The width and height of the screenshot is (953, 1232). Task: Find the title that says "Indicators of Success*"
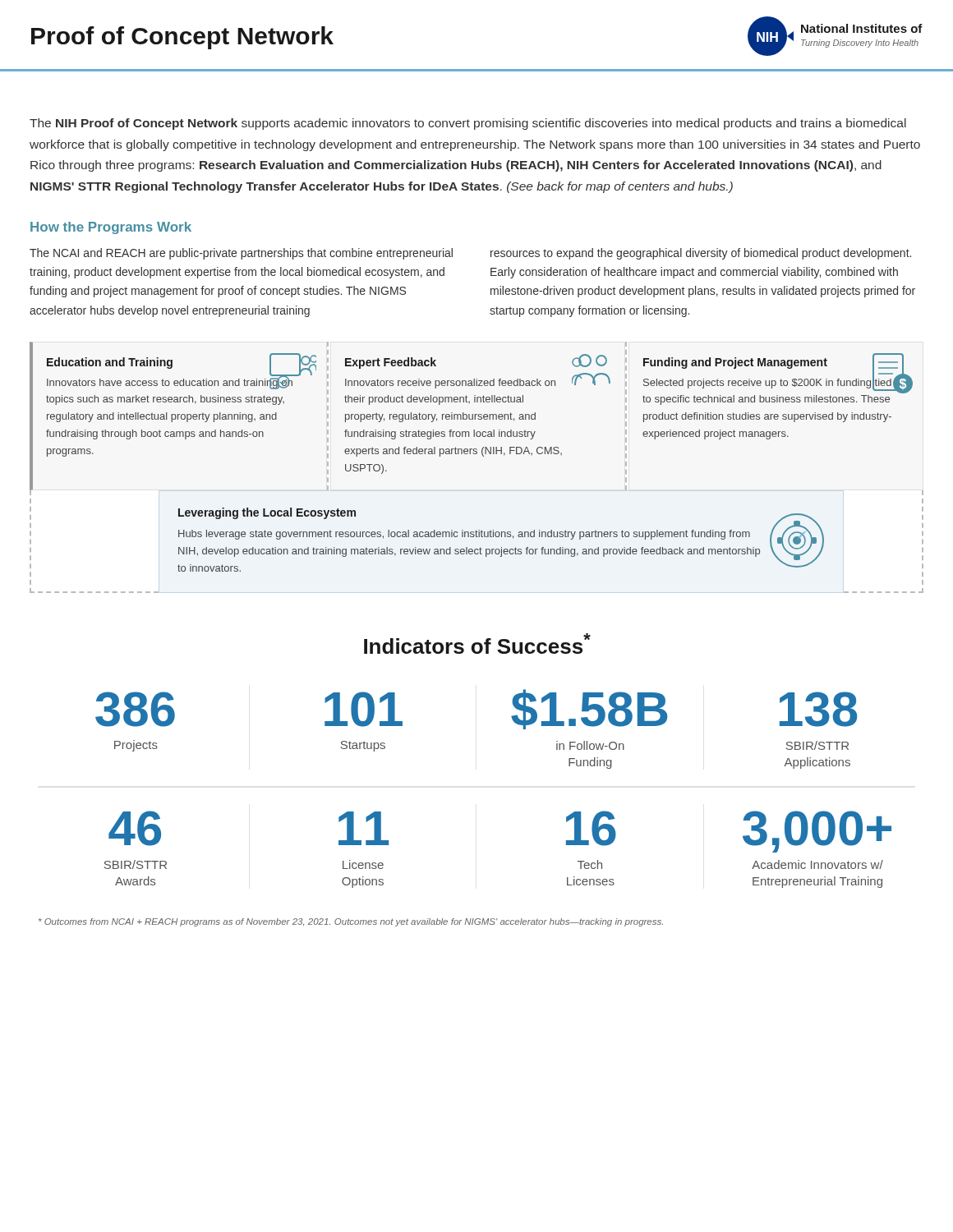pos(476,644)
